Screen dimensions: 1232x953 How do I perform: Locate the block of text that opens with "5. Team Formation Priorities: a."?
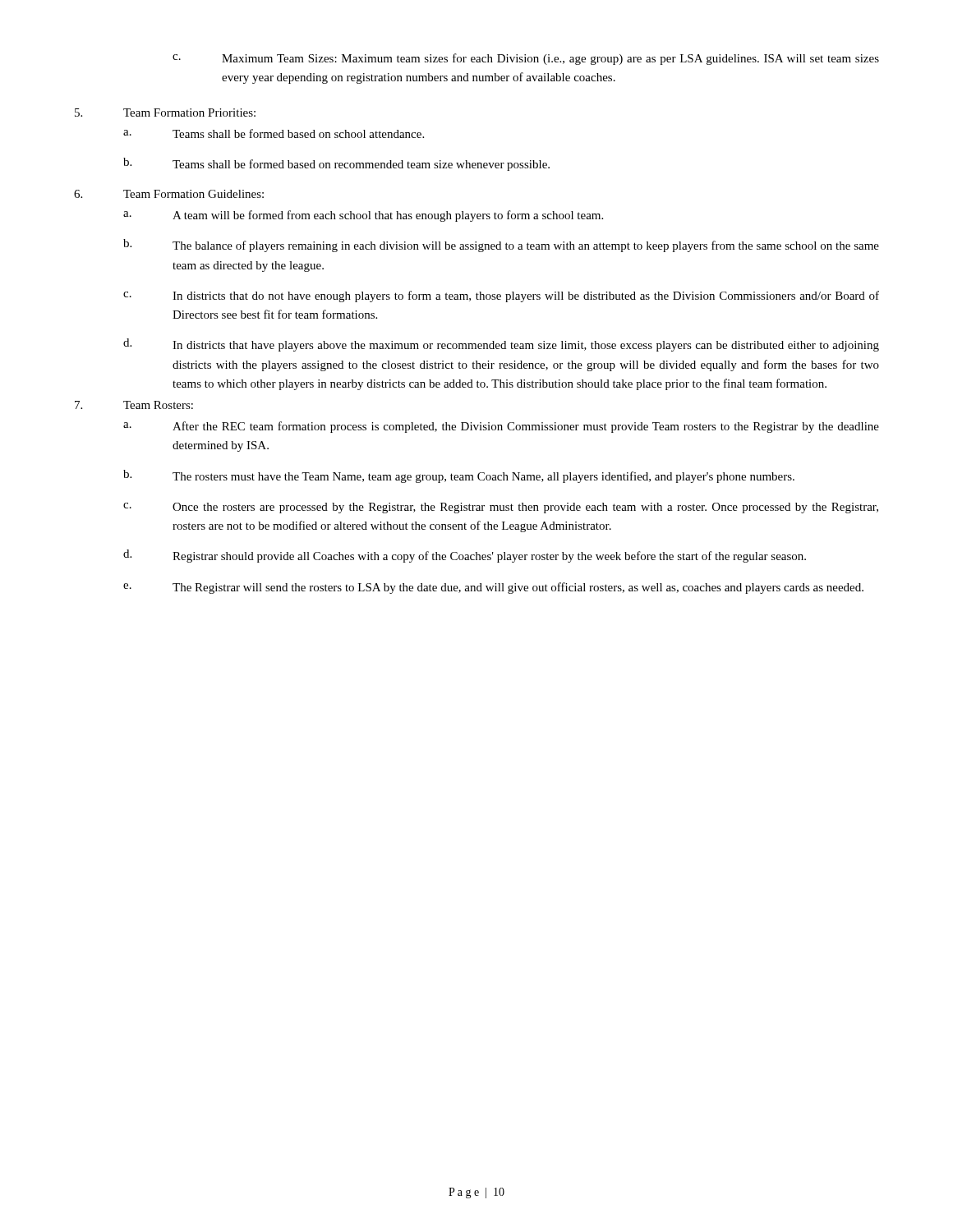point(165,113)
